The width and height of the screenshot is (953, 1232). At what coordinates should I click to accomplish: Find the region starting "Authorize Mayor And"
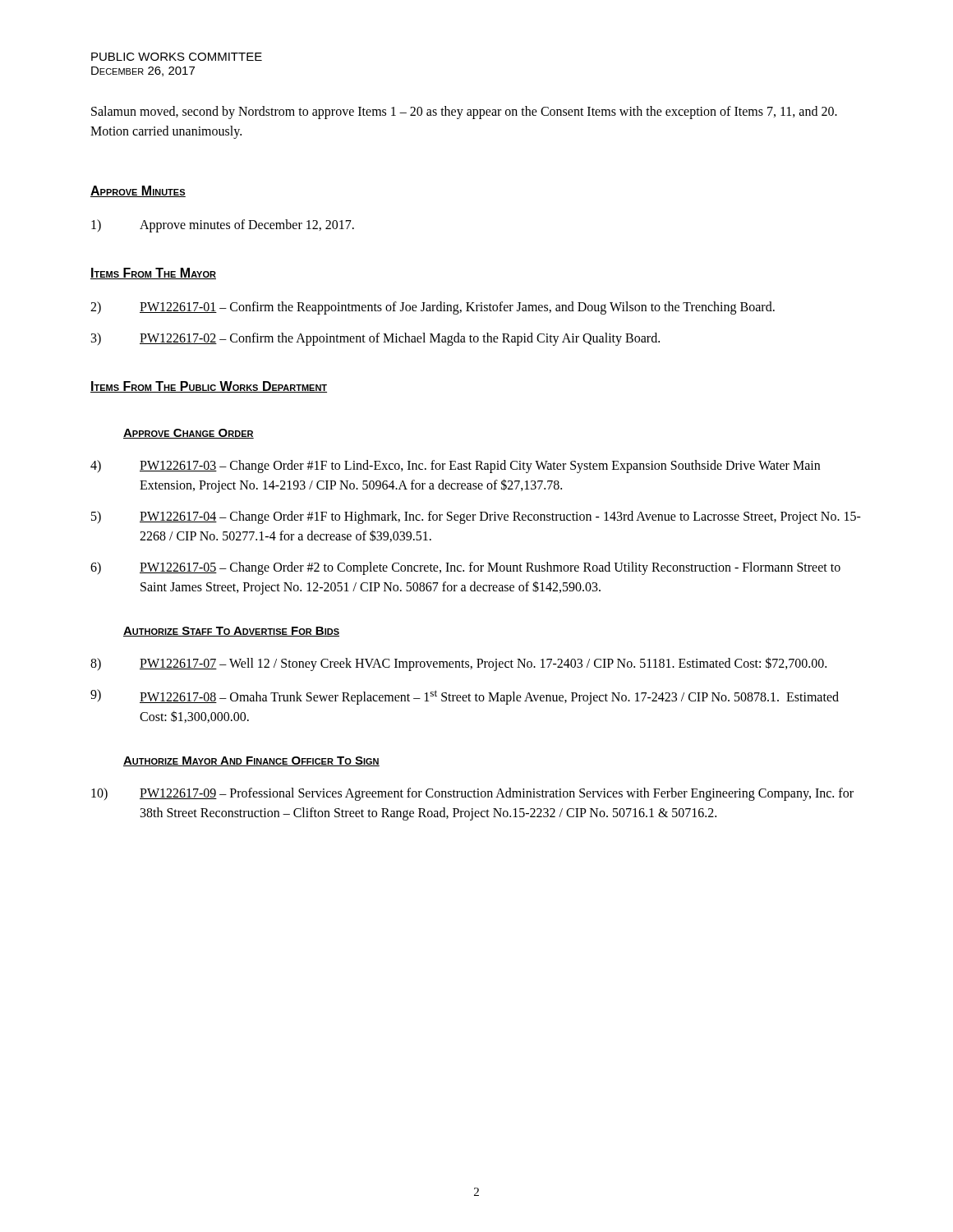click(x=251, y=760)
